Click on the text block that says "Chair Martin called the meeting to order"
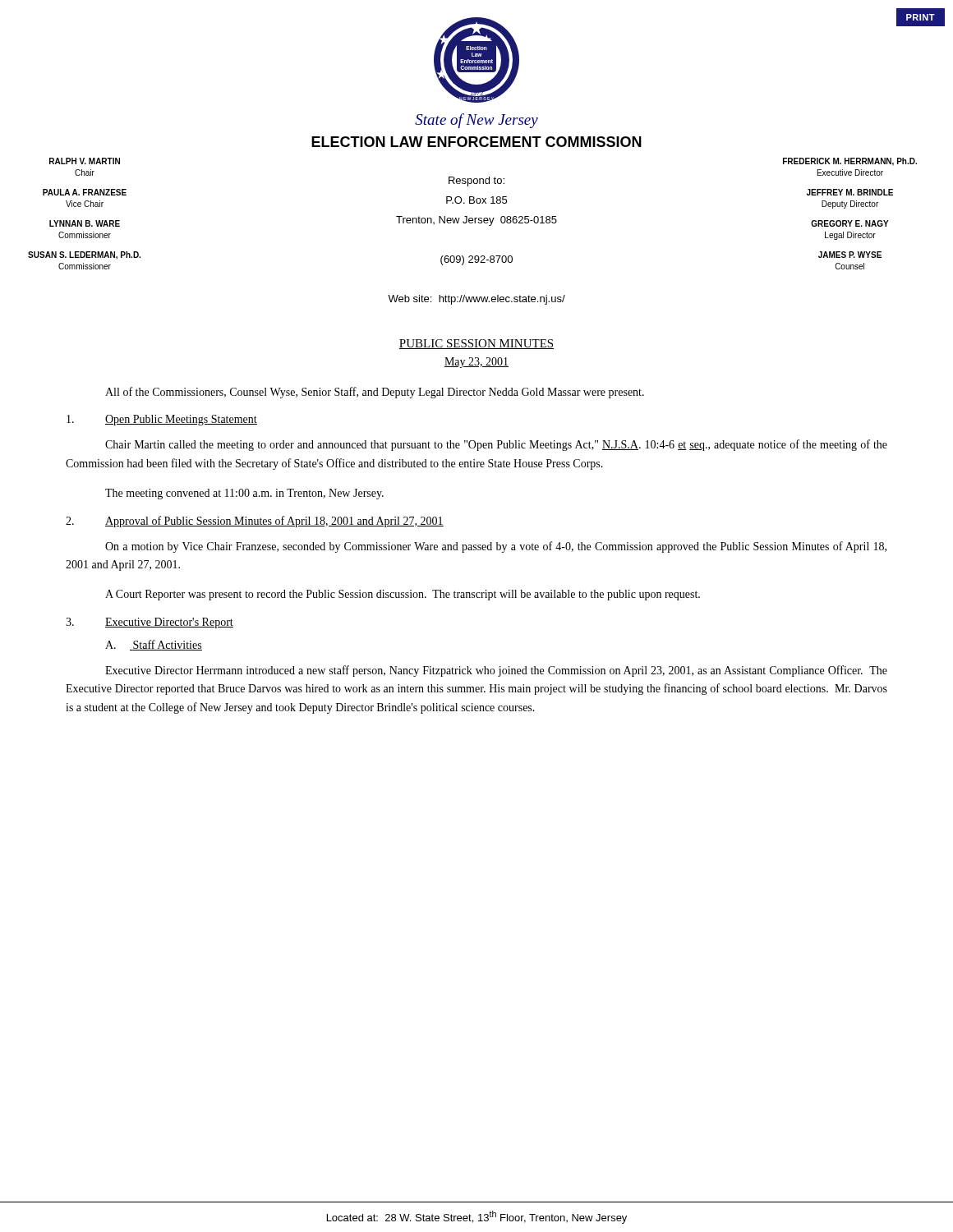Image resolution: width=953 pixels, height=1232 pixels. pos(476,454)
